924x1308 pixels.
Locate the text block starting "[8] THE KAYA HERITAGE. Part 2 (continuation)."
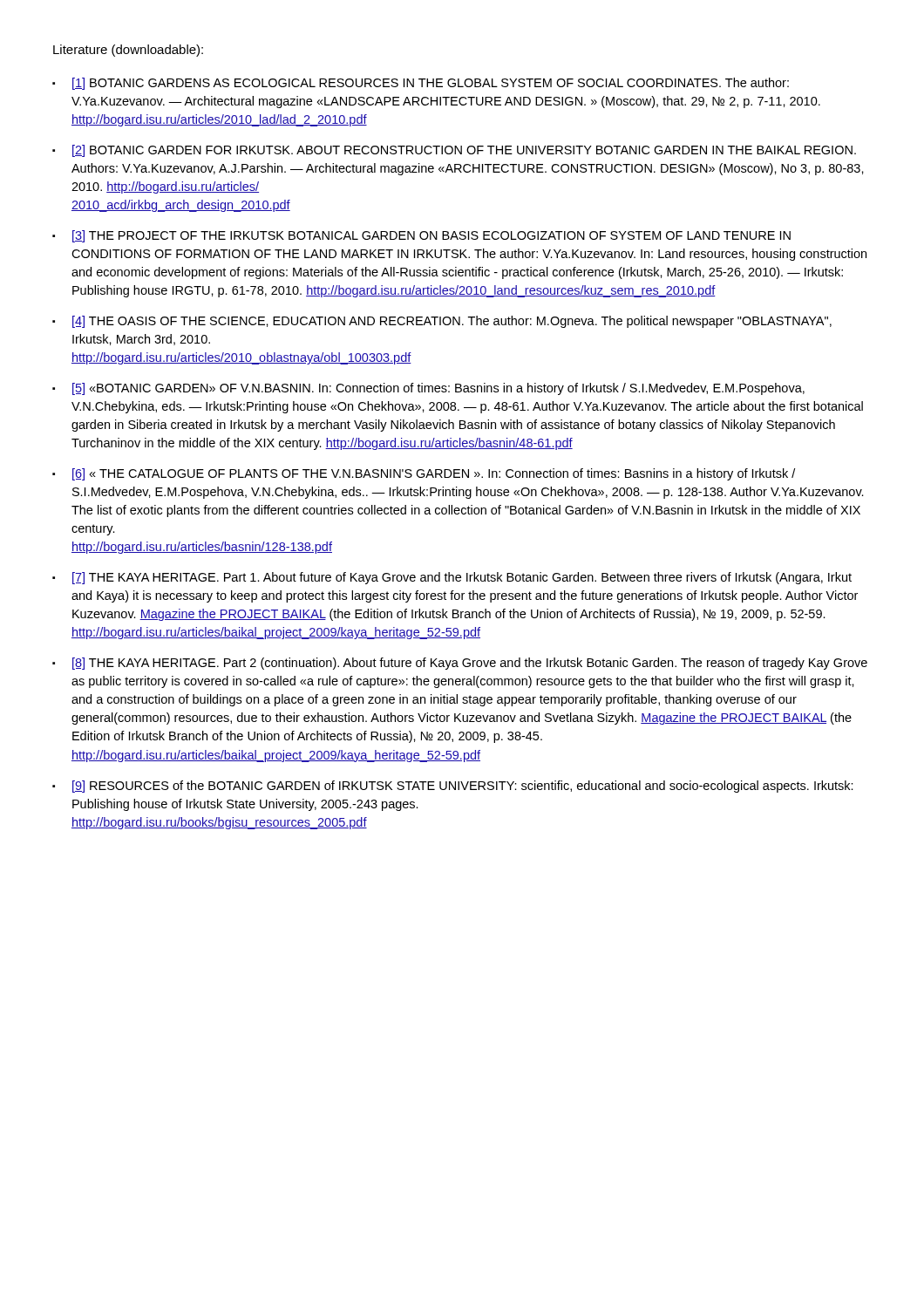472,709
